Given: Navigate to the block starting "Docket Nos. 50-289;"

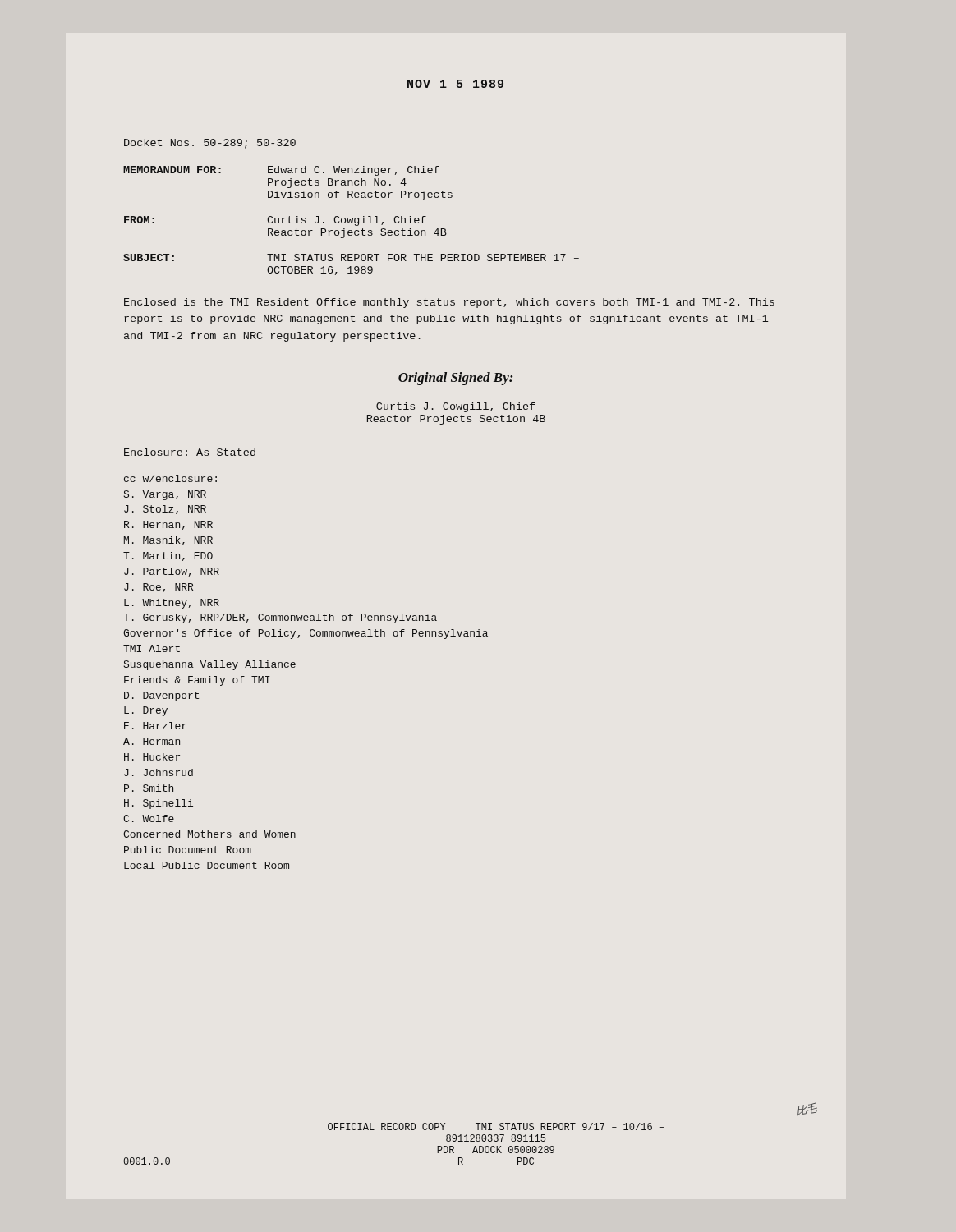Looking at the screenshot, I should pos(210,143).
